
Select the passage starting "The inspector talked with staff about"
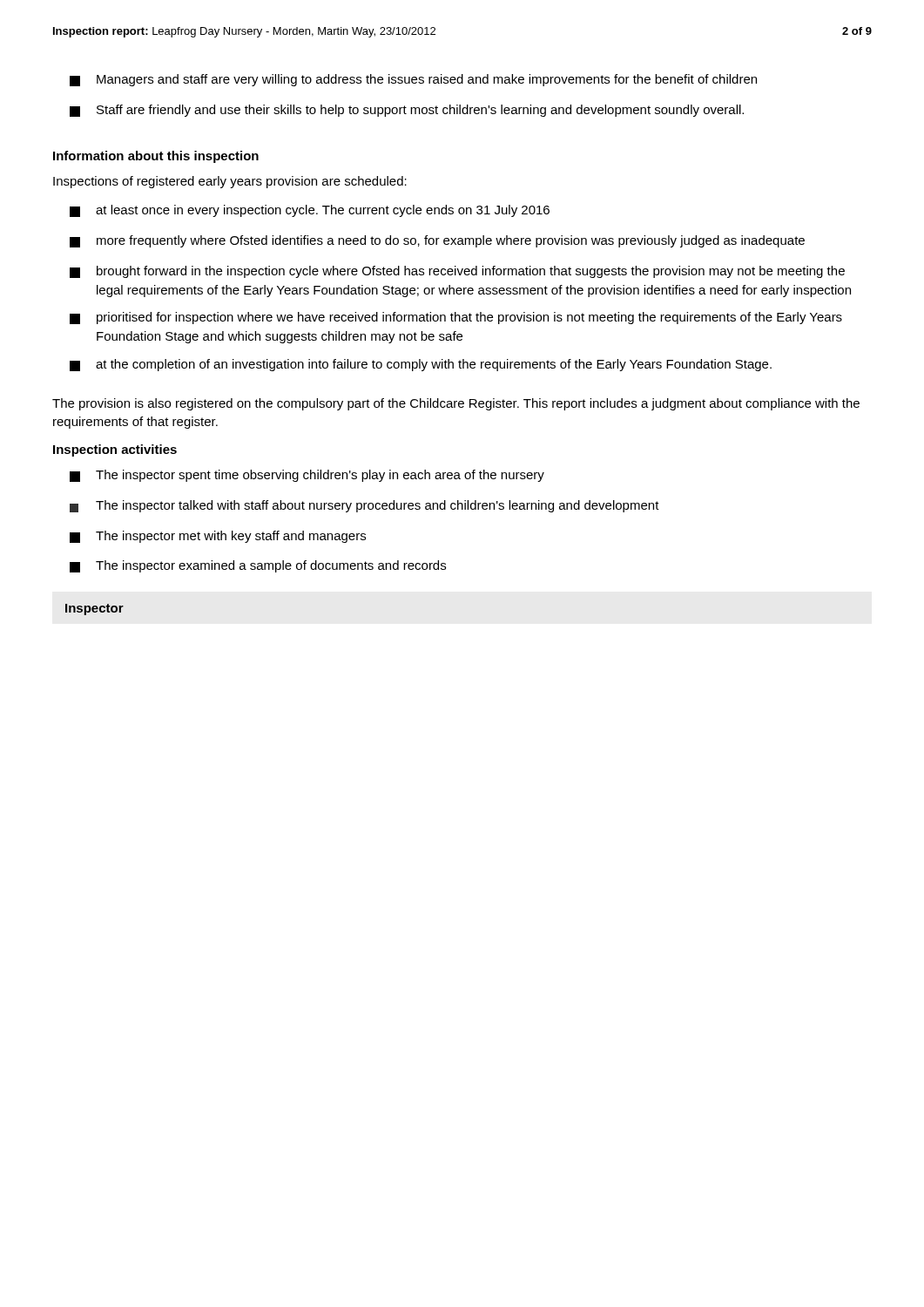[364, 506]
